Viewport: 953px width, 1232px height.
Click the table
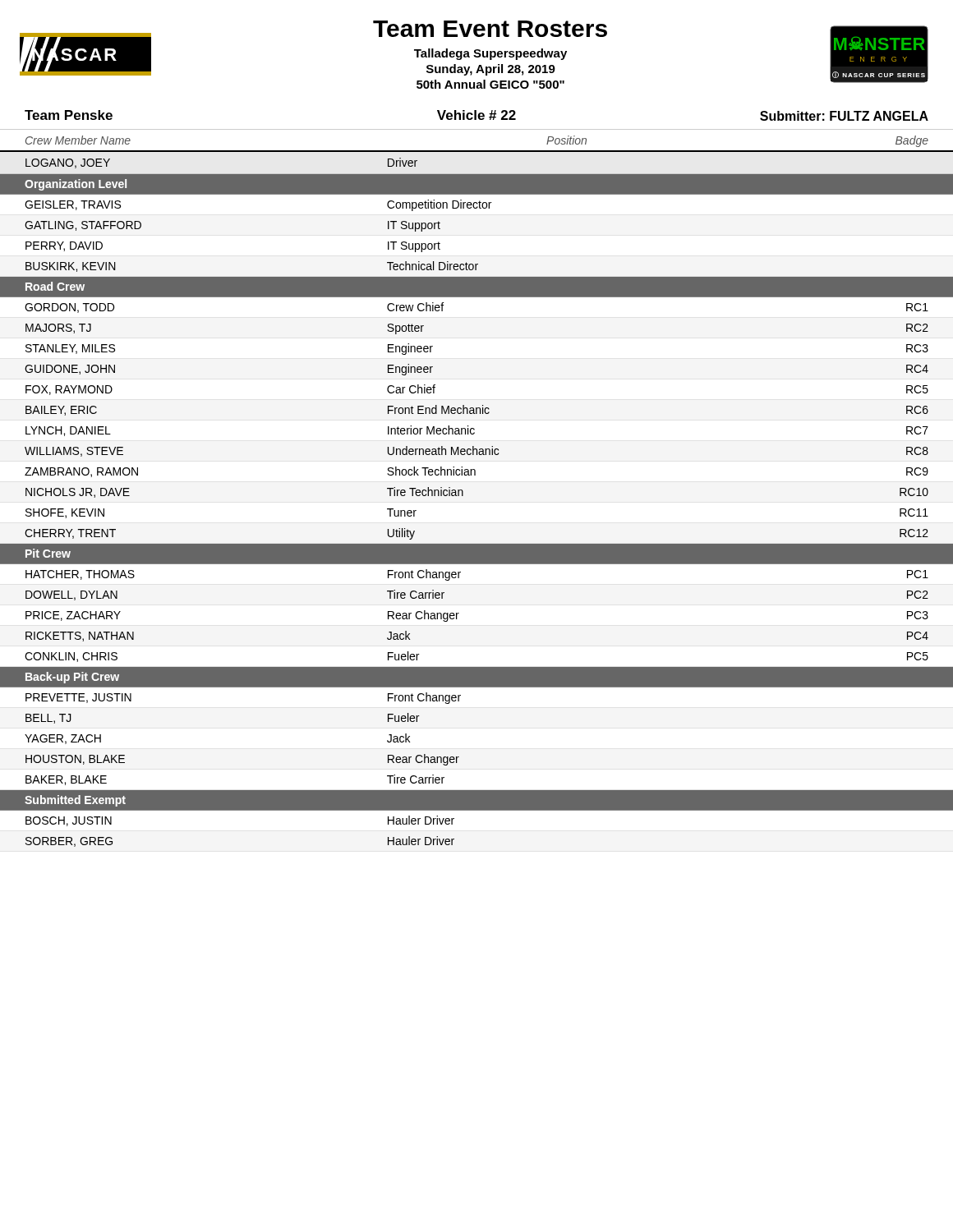coord(476,502)
